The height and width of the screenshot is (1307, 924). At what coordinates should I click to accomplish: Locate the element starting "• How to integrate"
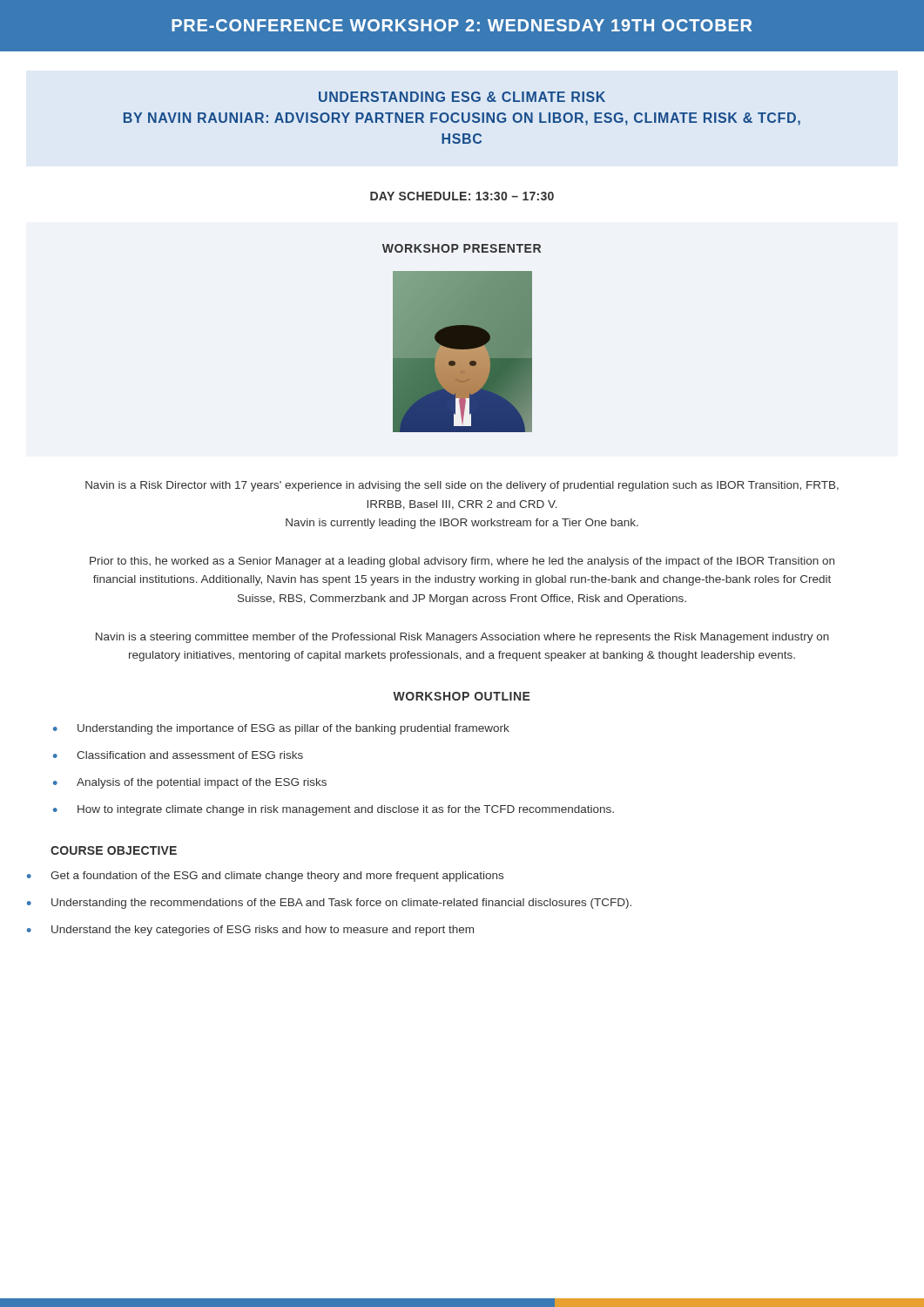(x=334, y=811)
